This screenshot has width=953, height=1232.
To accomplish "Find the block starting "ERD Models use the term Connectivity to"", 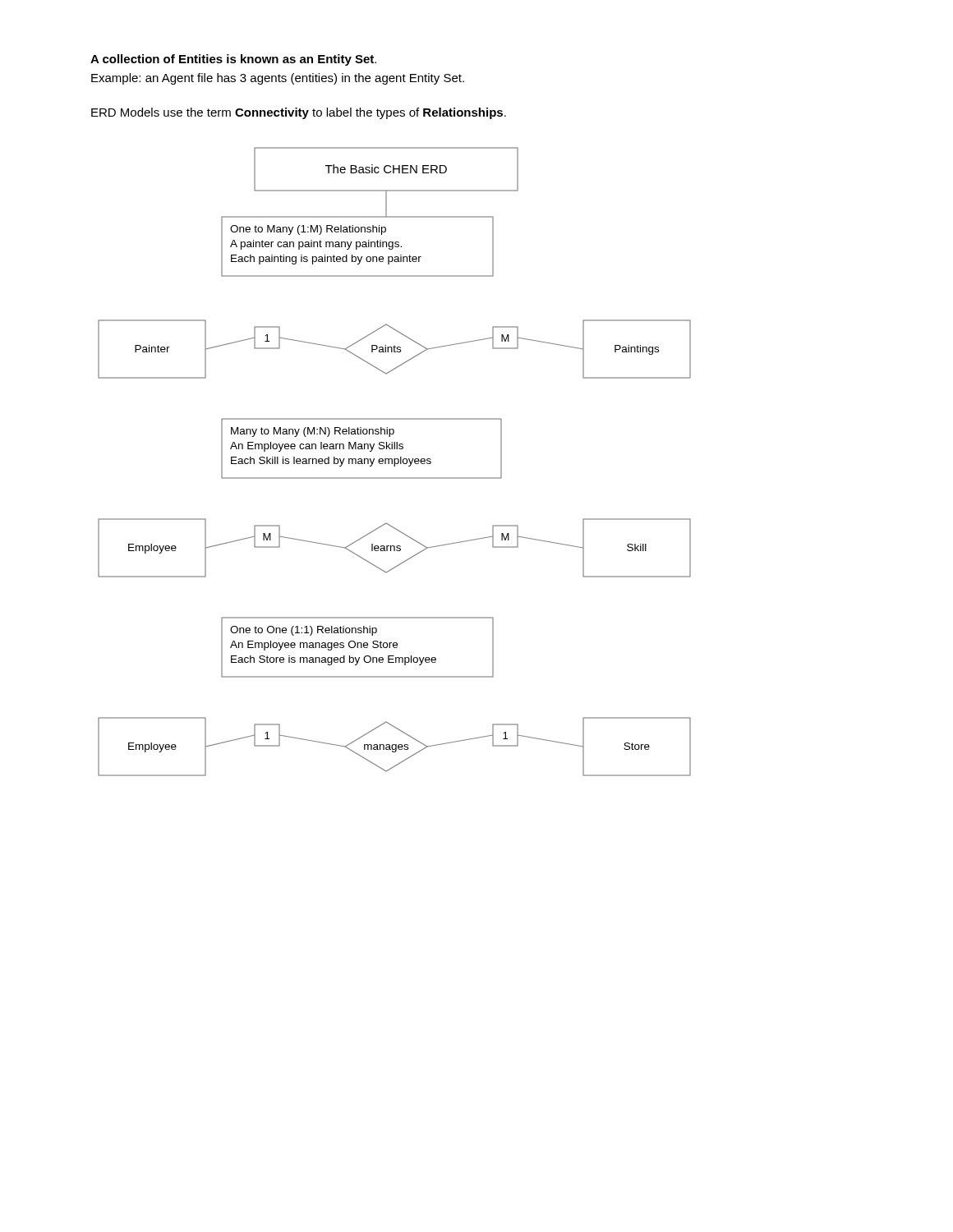I will [x=299, y=112].
